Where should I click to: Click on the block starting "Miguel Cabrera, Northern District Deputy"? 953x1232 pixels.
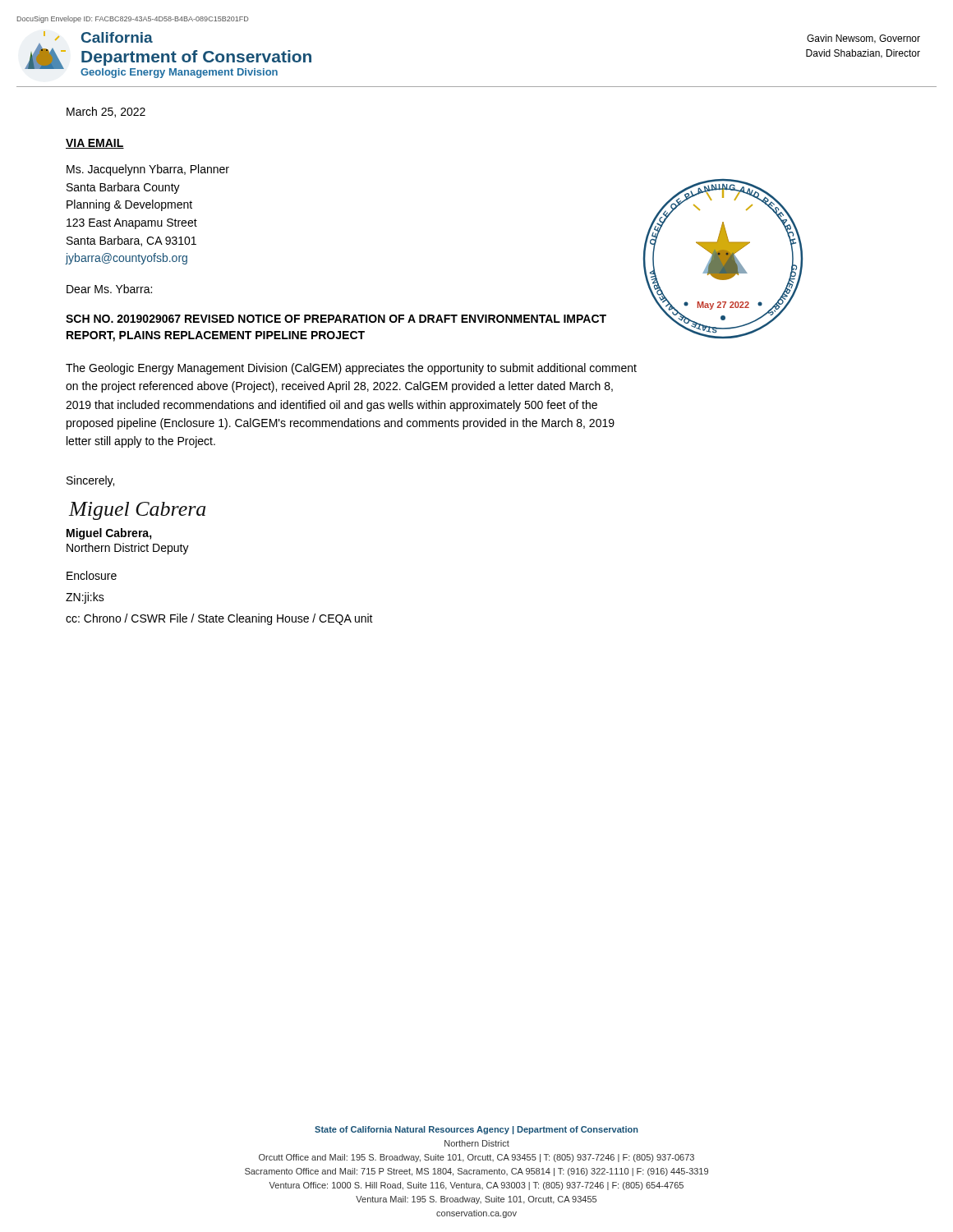109,534
